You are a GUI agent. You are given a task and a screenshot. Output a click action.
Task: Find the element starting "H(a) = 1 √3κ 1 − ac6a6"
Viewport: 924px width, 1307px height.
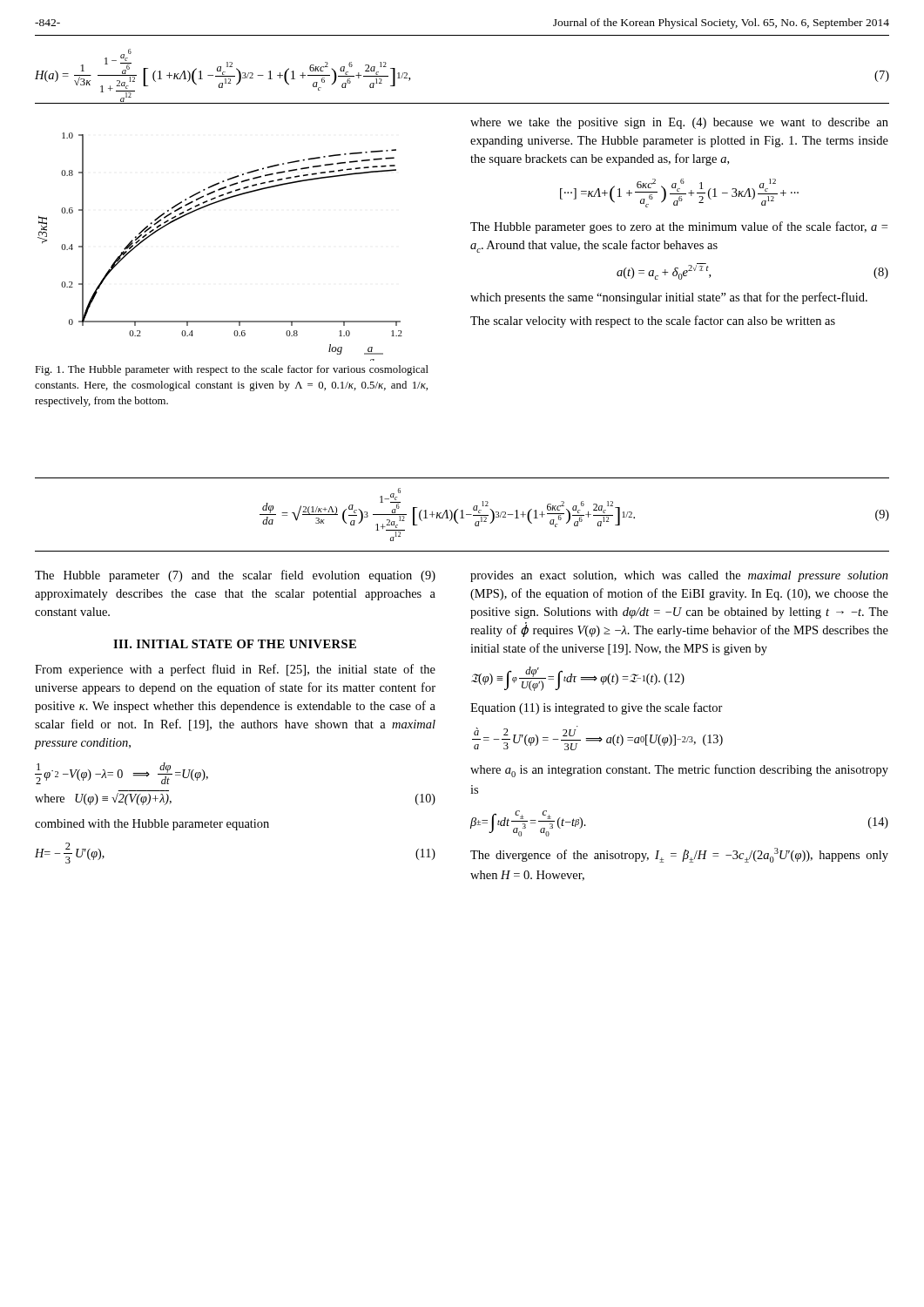(x=462, y=76)
